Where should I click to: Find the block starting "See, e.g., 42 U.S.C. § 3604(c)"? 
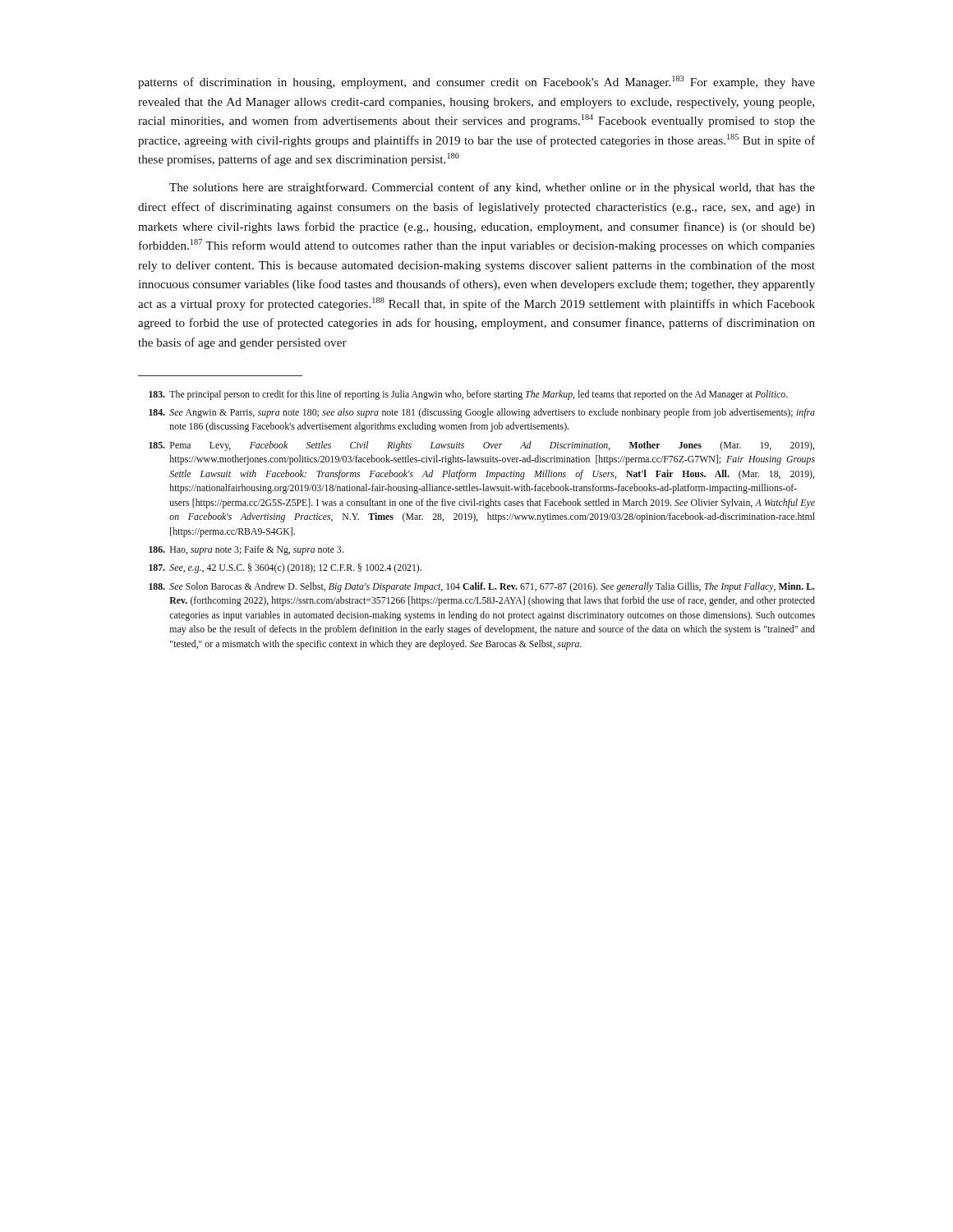(x=285, y=568)
